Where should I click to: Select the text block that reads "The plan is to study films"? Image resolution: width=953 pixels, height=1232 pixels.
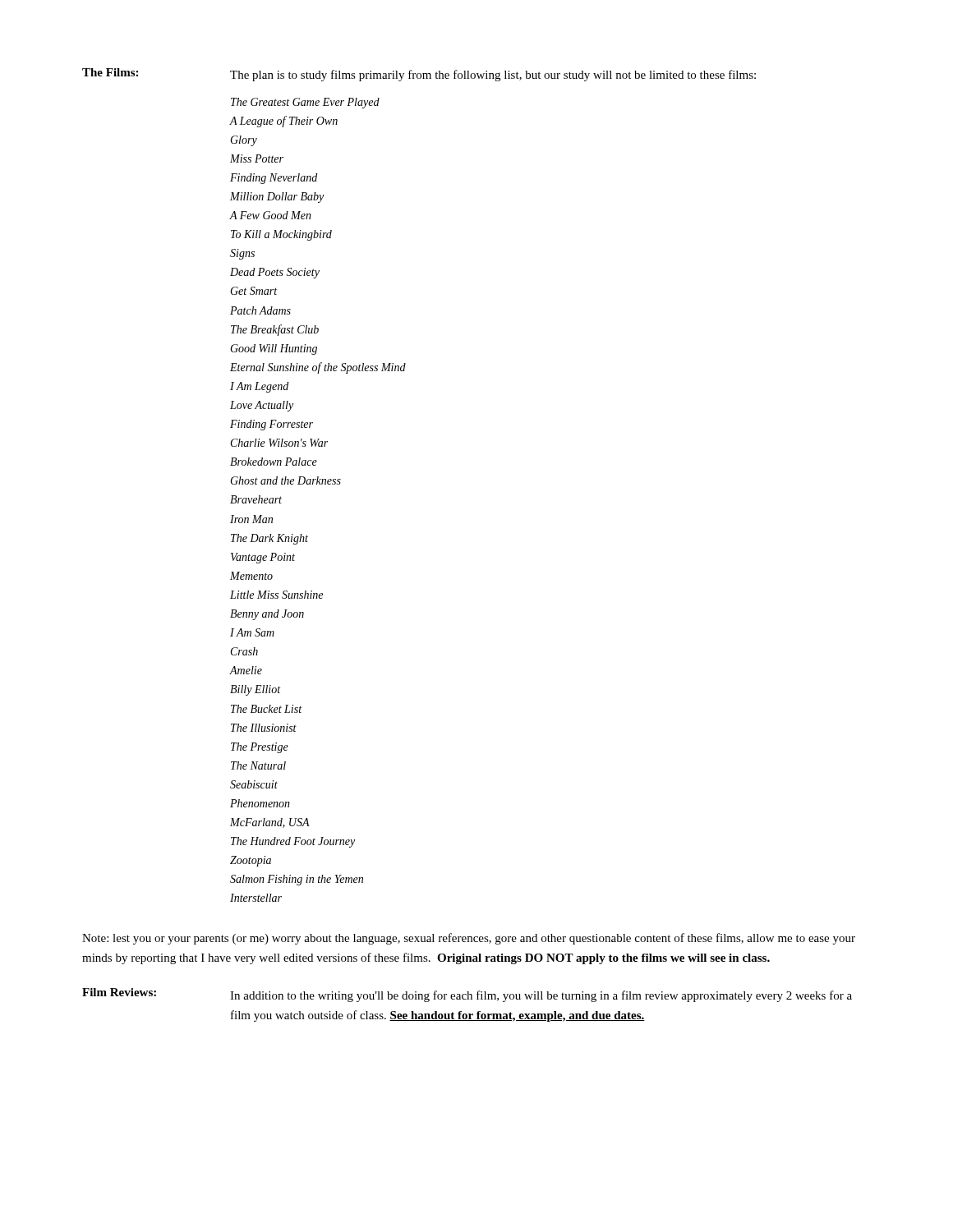click(x=493, y=75)
